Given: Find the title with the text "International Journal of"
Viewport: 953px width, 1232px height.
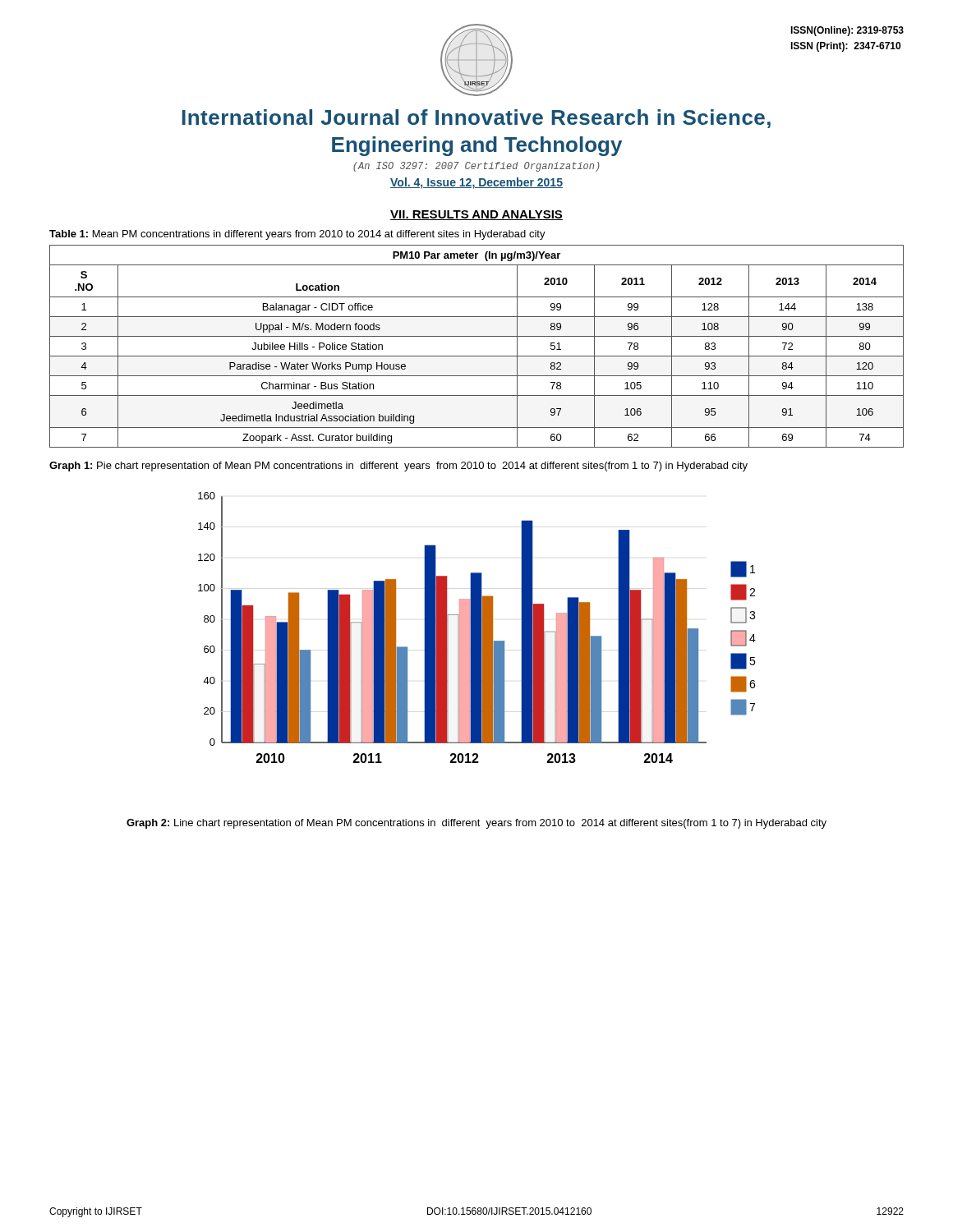Looking at the screenshot, I should [476, 131].
